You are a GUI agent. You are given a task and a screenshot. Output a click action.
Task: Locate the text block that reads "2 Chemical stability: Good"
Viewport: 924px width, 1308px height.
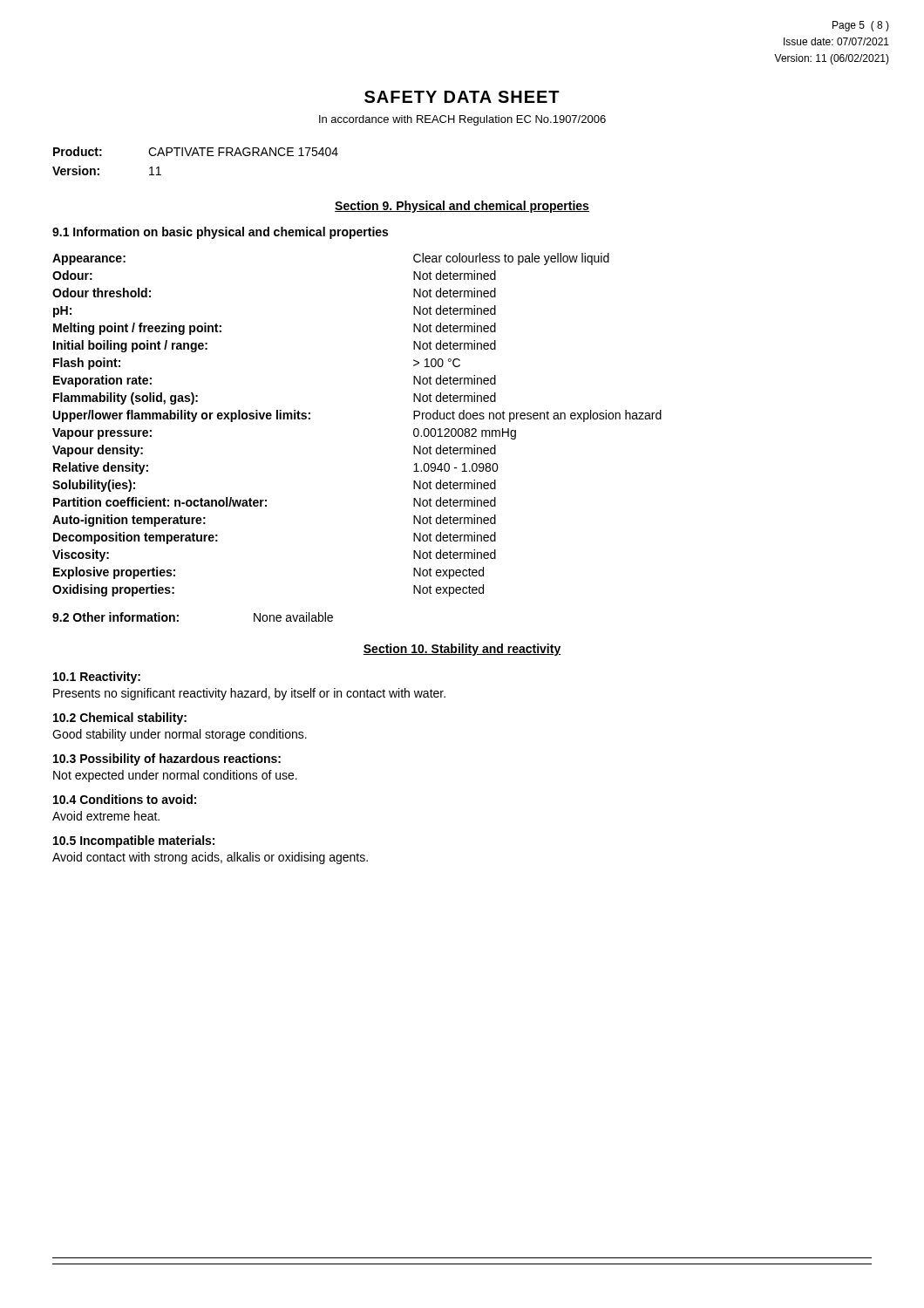120,719
